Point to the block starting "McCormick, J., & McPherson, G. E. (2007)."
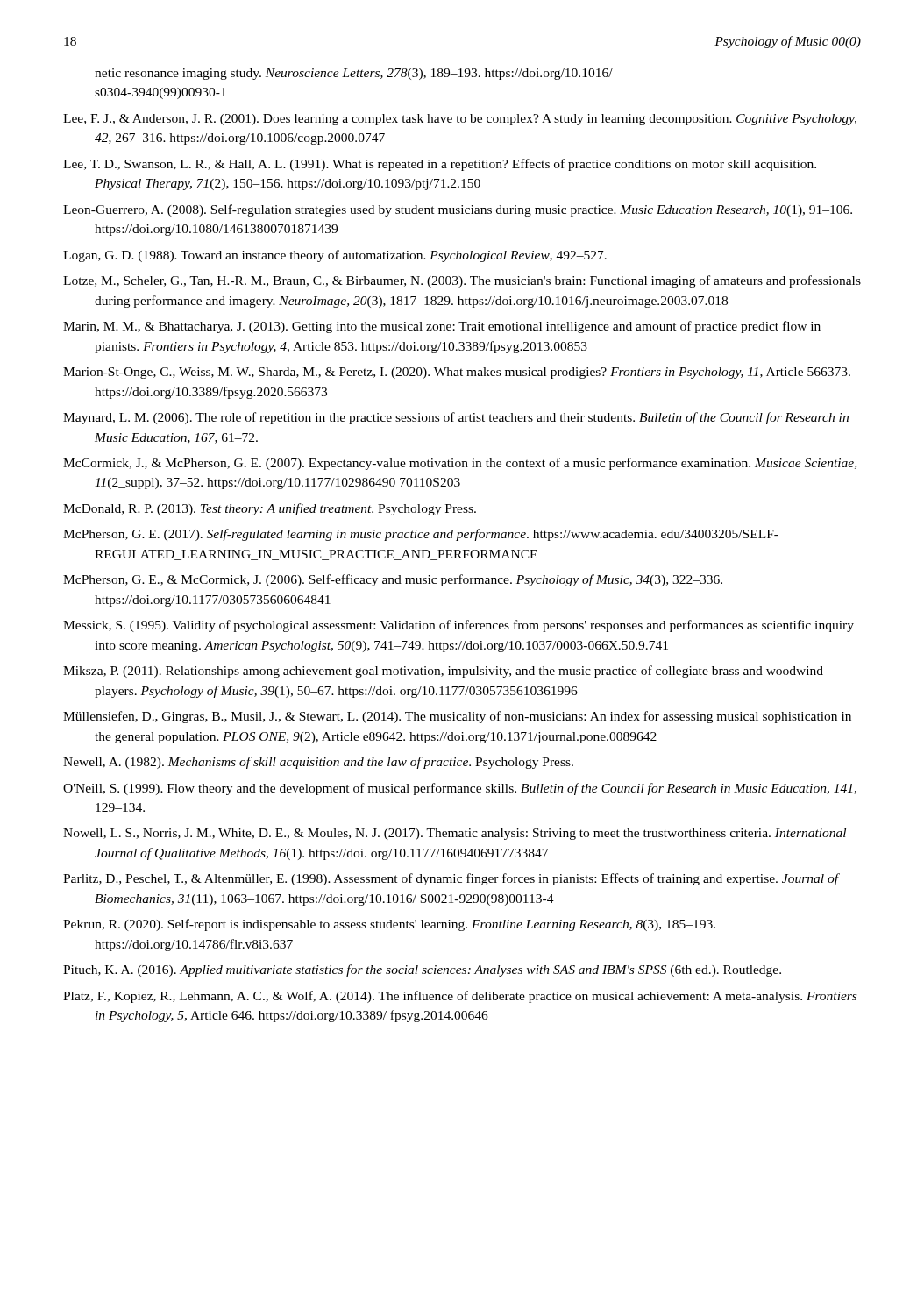 coord(460,472)
